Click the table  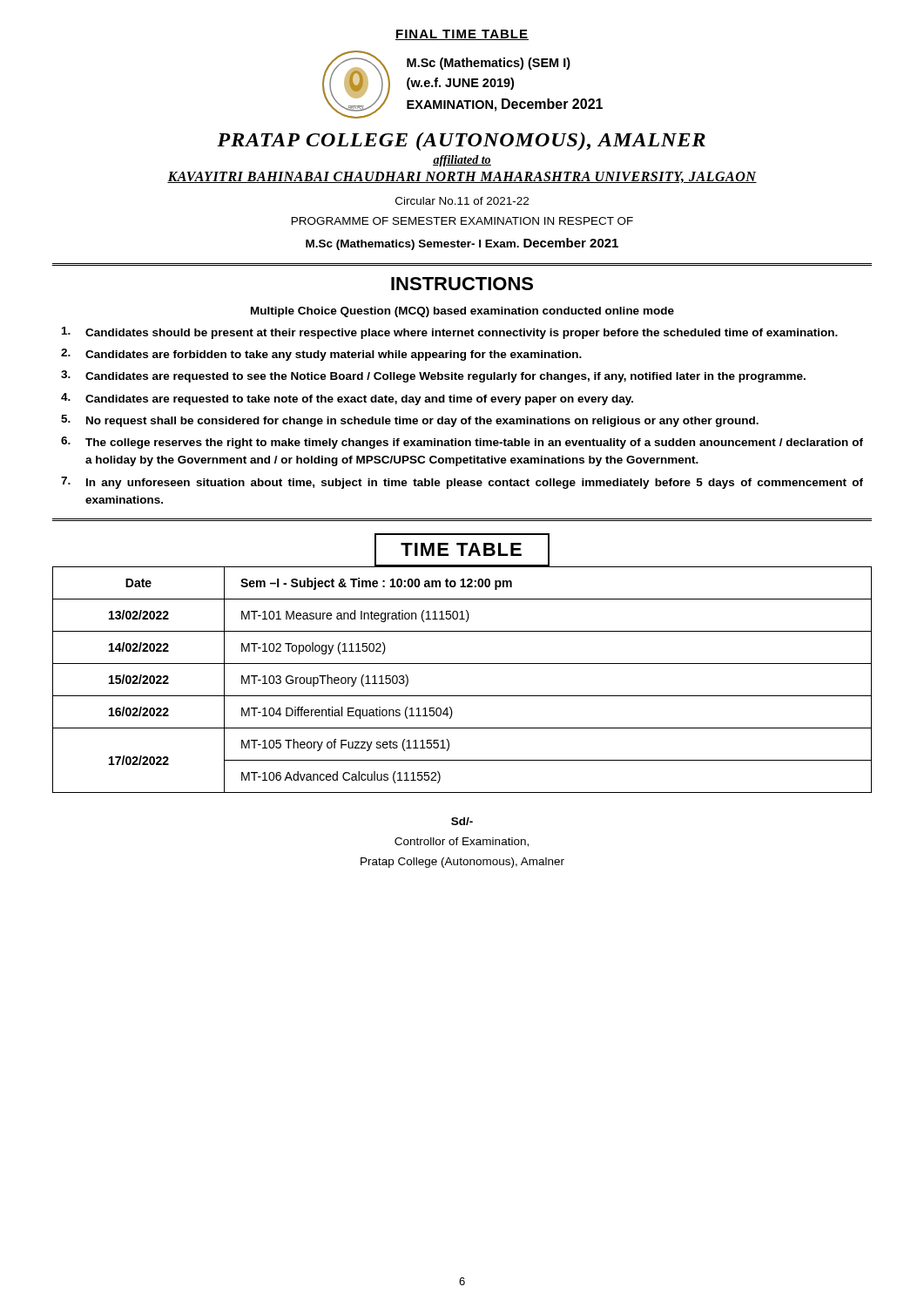(462, 680)
